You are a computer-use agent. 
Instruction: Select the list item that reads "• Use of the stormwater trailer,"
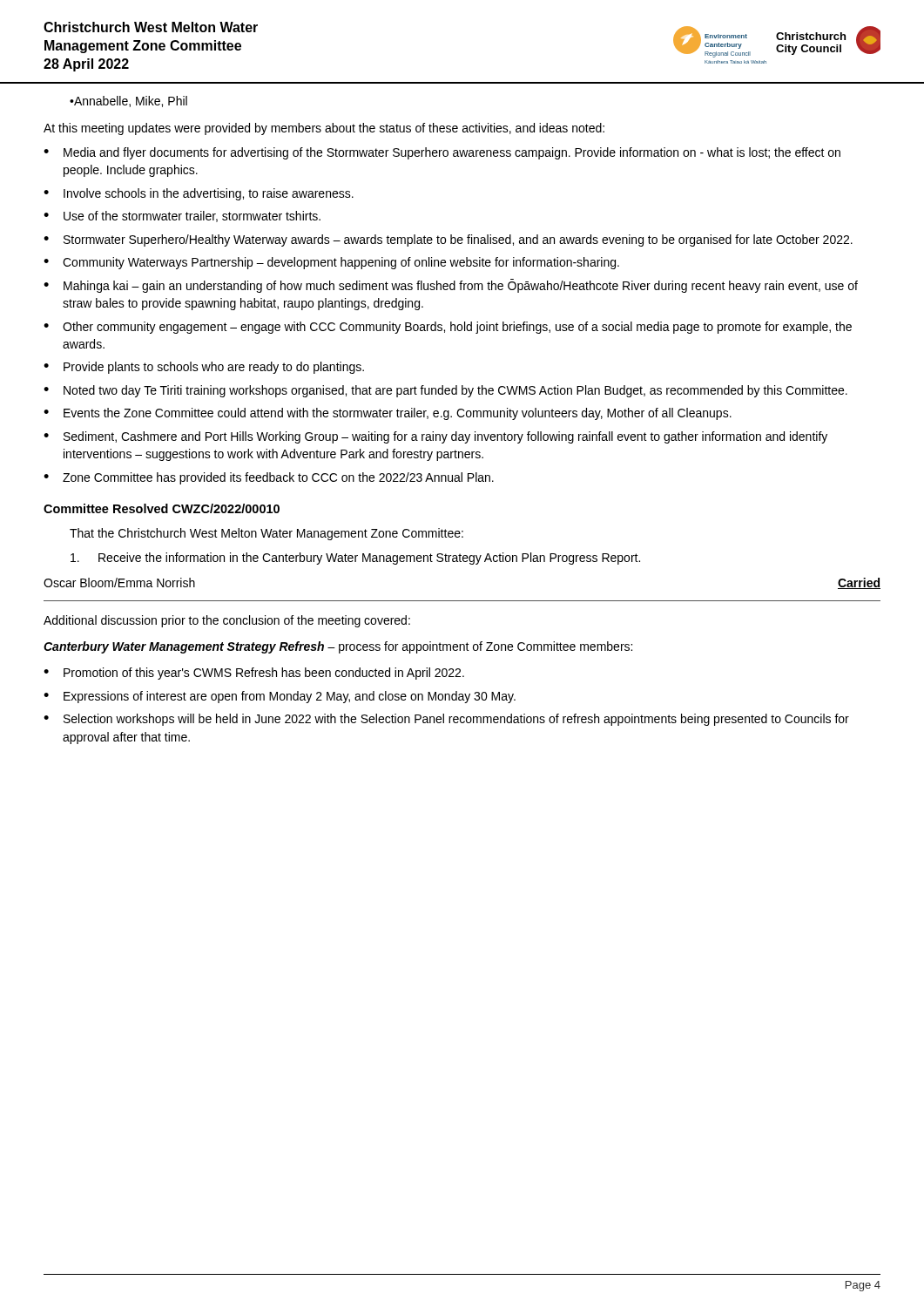[x=182, y=217]
